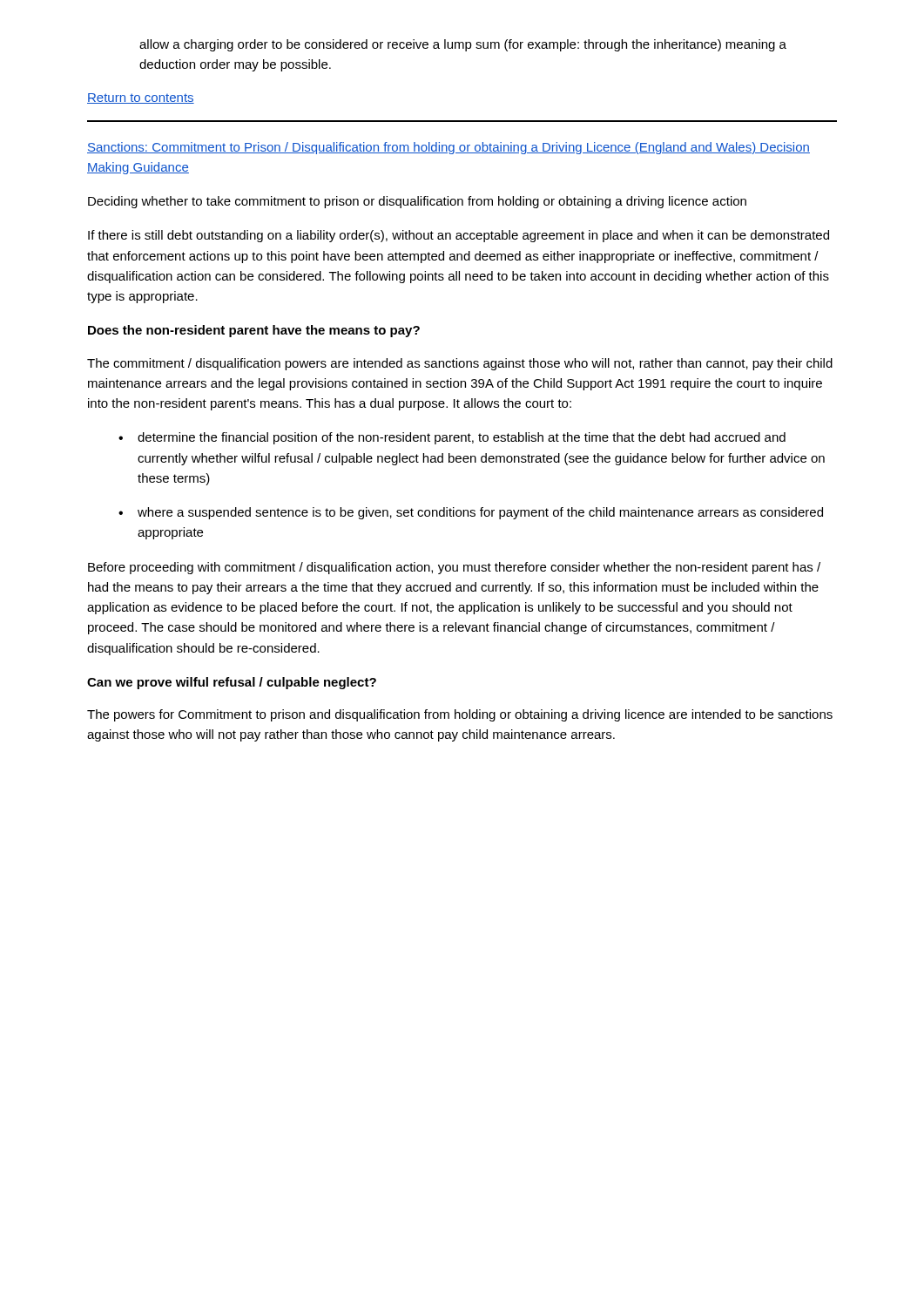Locate the text block with the text "The commitment / disqualification powers"
The width and height of the screenshot is (924, 1307).
pyautogui.click(x=460, y=383)
